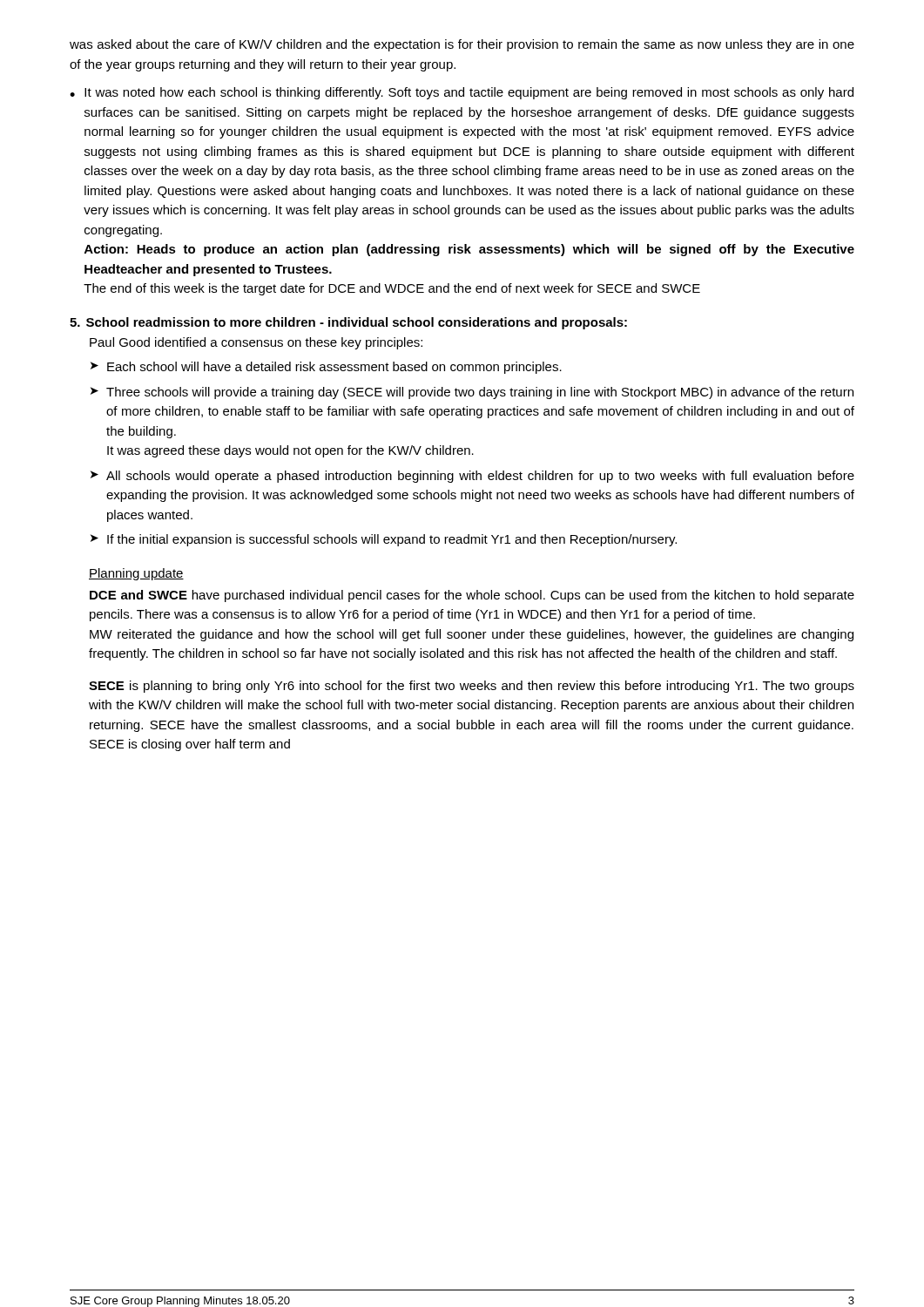924x1307 pixels.
Task: Find the text block with the text "Paul Good identified a consensus on these key"
Action: pyautogui.click(x=256, y=342)
